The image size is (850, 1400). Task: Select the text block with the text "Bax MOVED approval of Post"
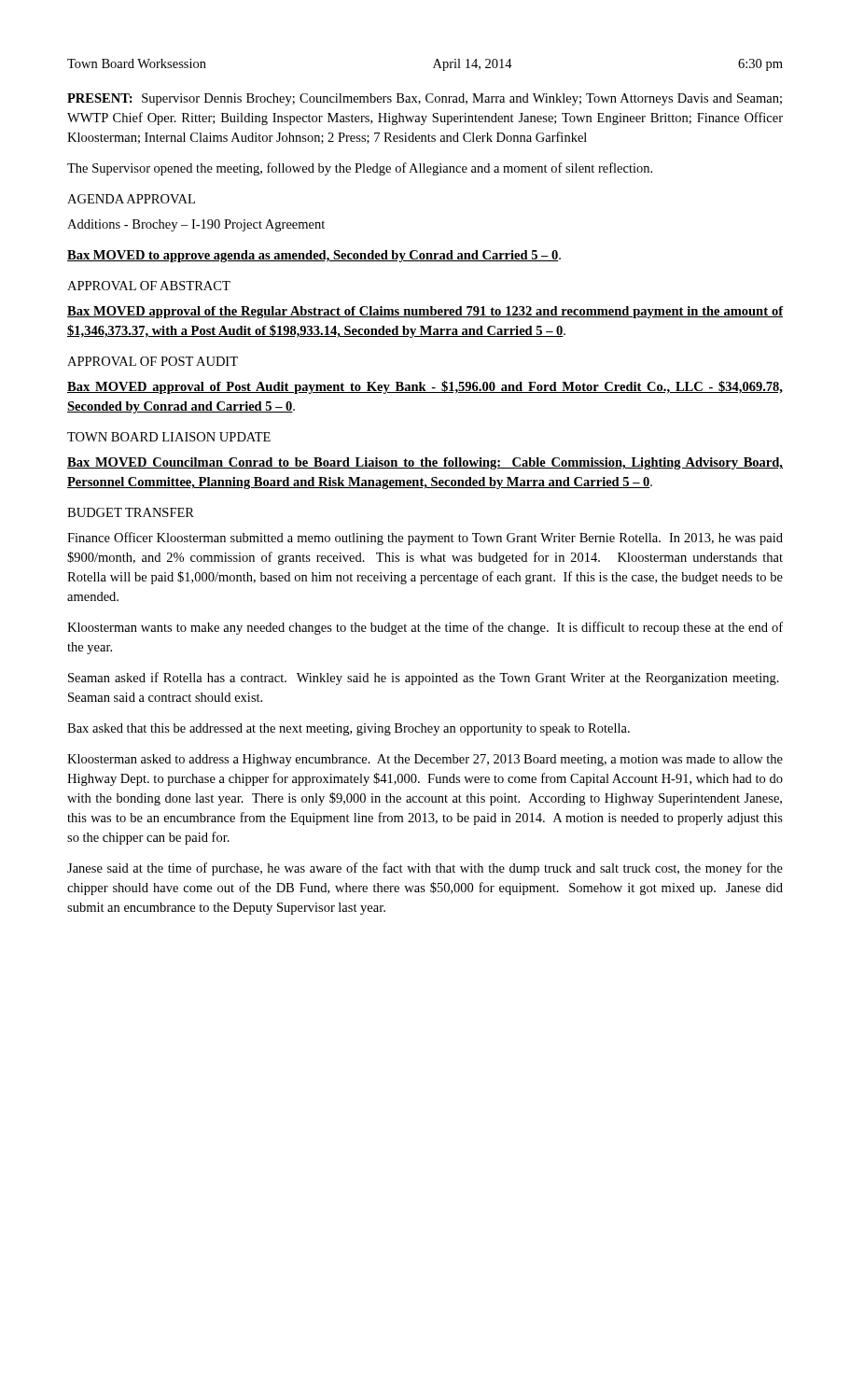pos(425,396)
